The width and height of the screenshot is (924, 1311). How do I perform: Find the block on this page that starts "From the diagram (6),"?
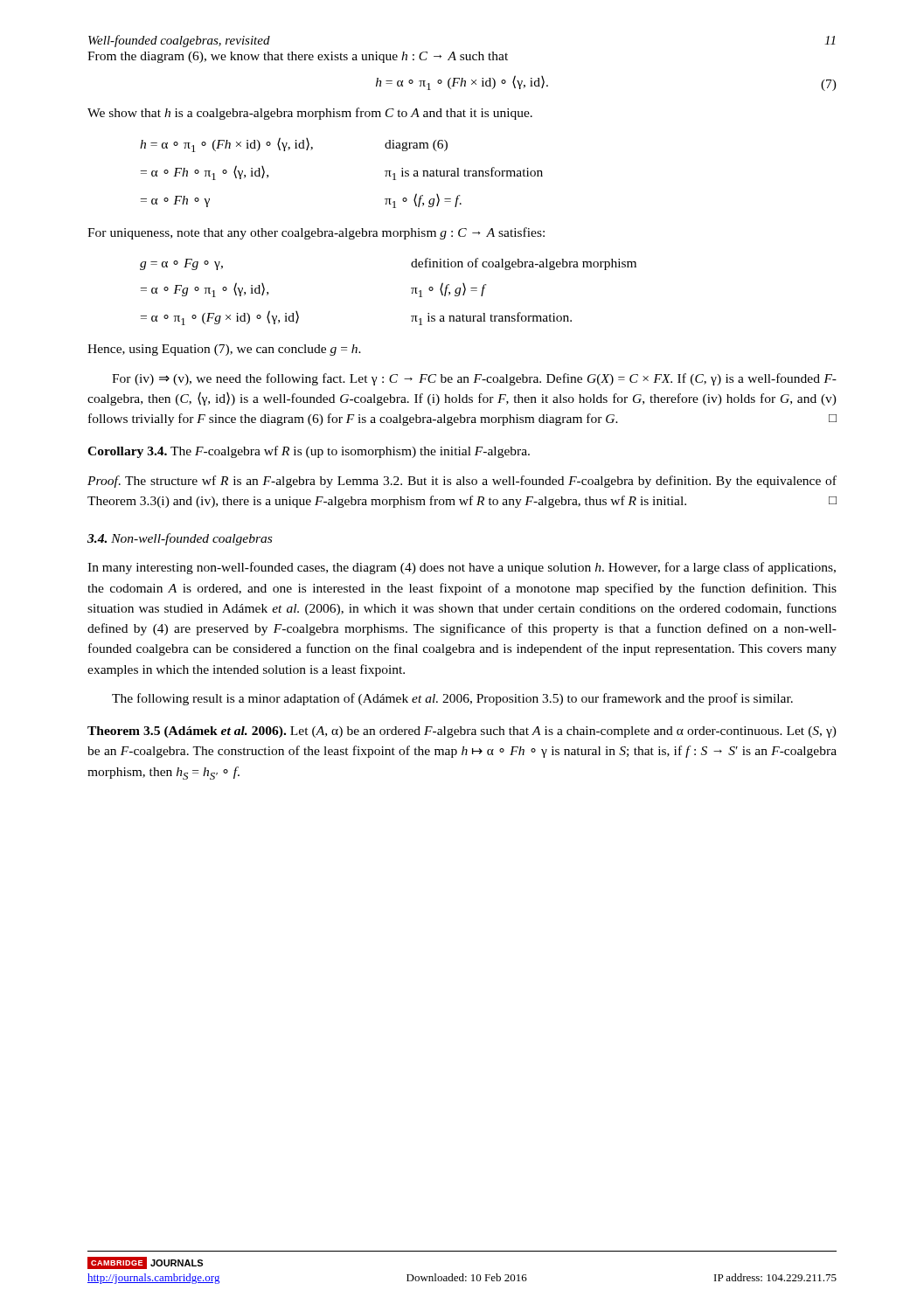coord(462,56)
